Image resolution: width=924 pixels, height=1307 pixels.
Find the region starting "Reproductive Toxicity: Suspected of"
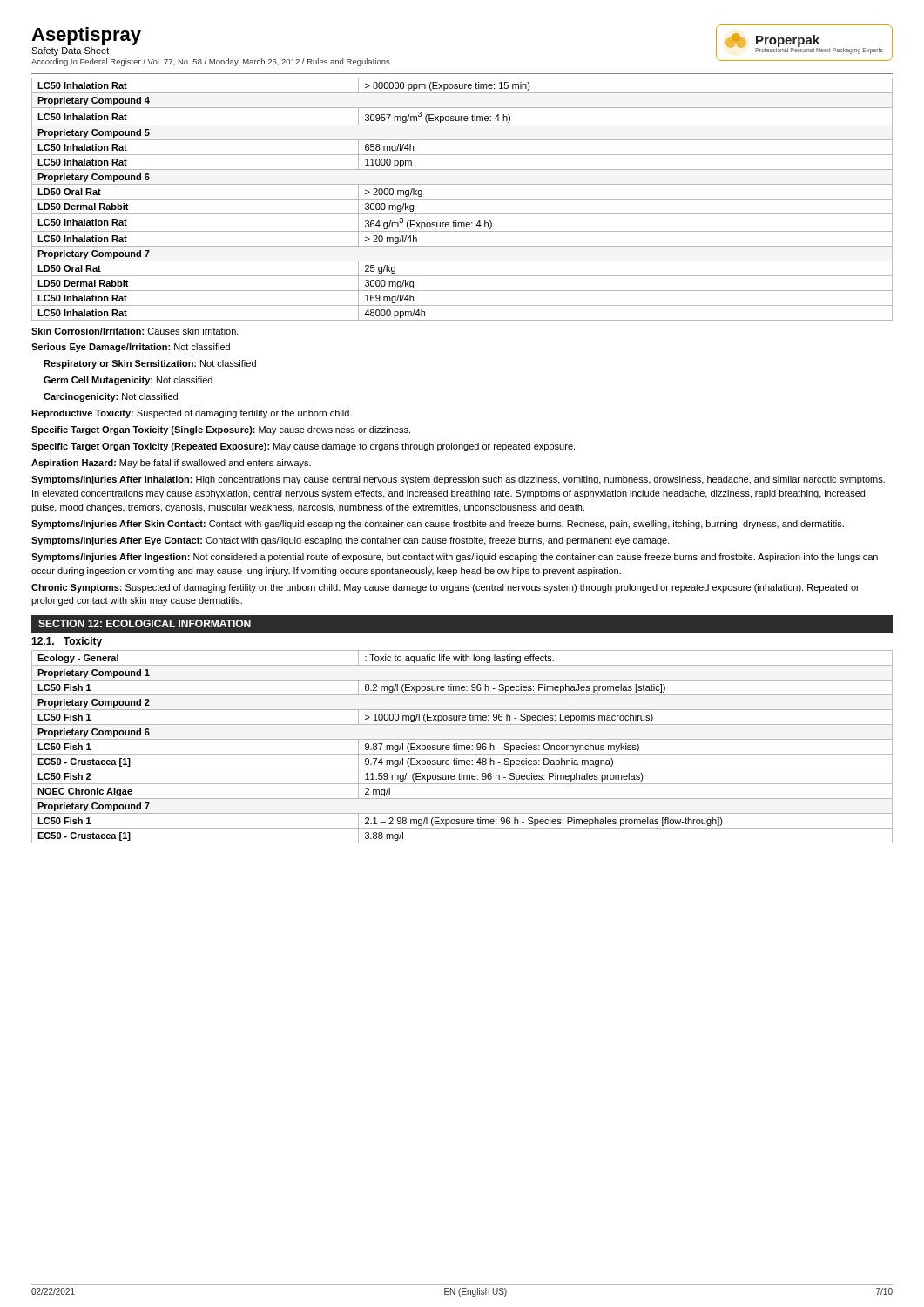pos(192,413)
